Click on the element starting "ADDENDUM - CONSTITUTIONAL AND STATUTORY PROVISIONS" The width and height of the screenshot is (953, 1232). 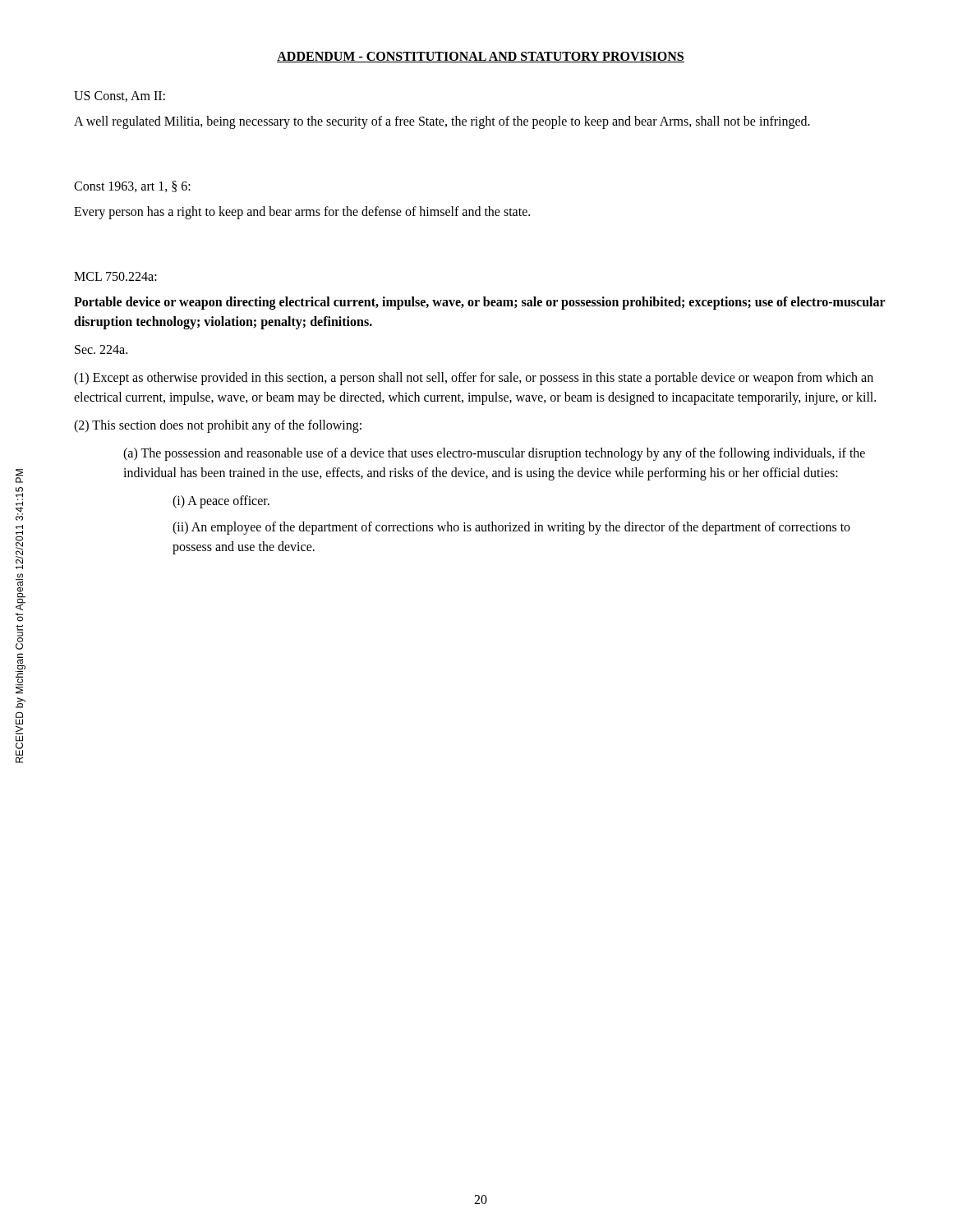point(481,56)
